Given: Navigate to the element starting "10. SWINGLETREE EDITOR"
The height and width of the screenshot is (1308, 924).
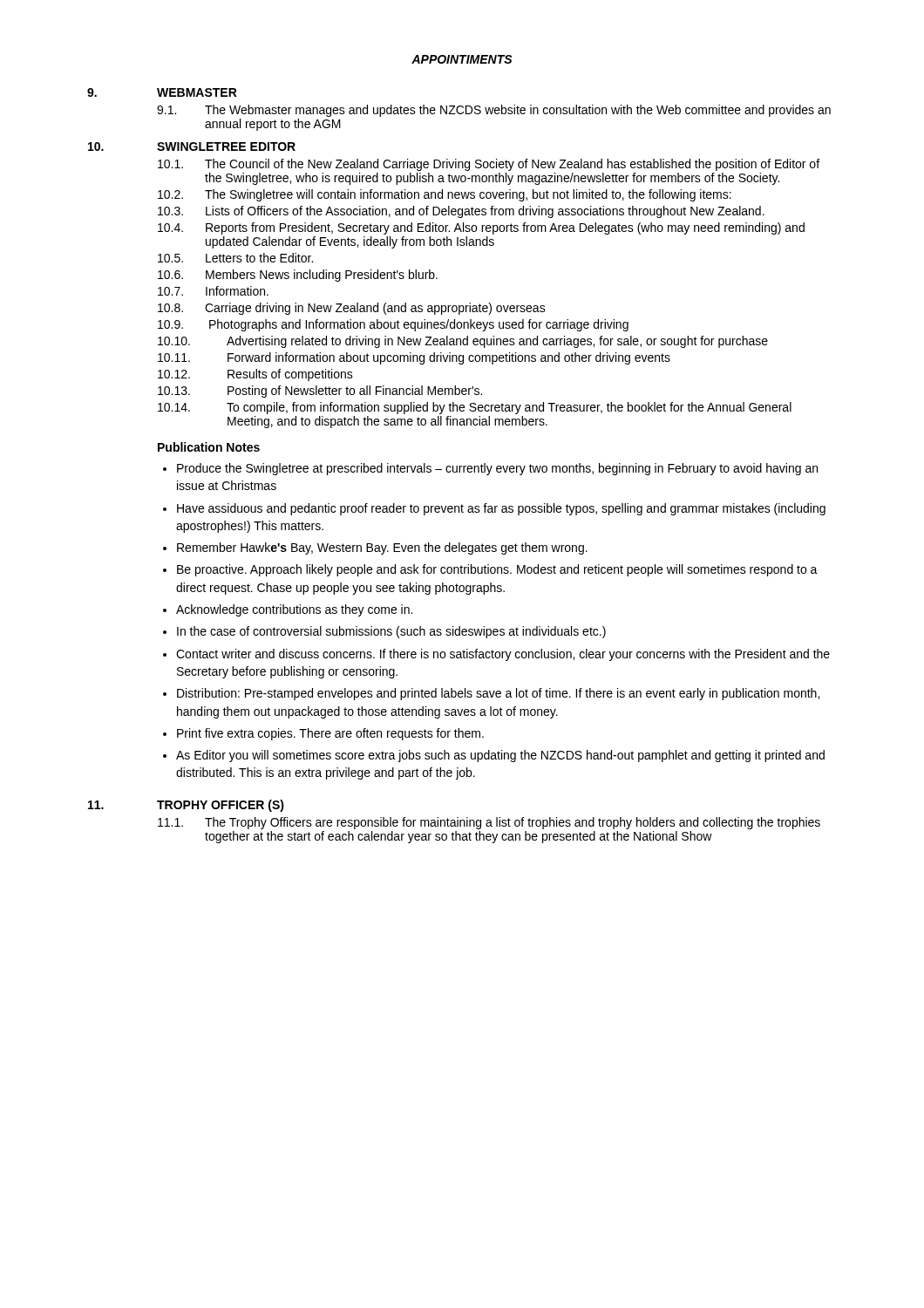Looking at the screenshot, I should pos(191,146).
